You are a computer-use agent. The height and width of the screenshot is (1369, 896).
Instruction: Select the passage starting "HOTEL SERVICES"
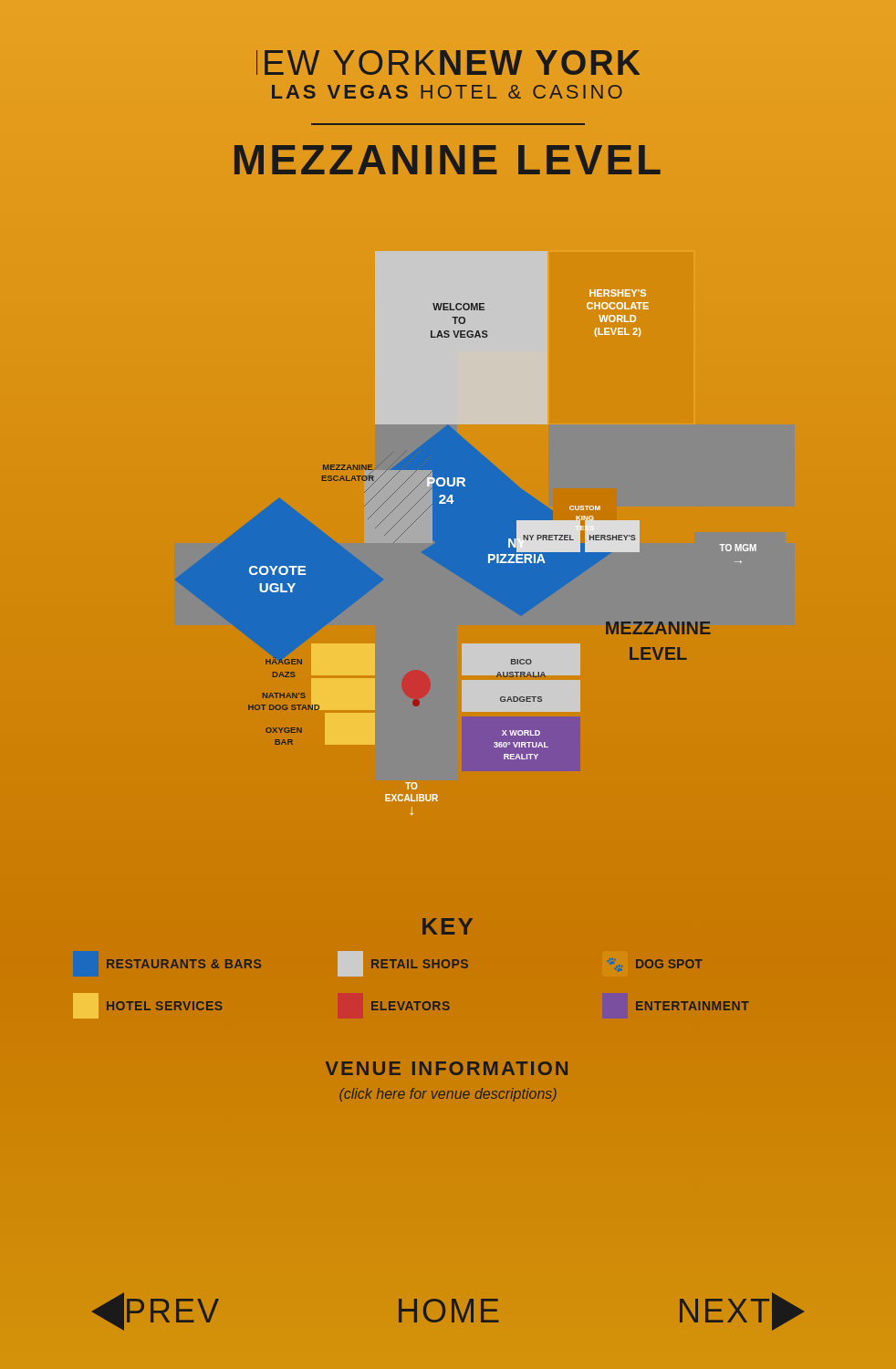pos(148,1006)
